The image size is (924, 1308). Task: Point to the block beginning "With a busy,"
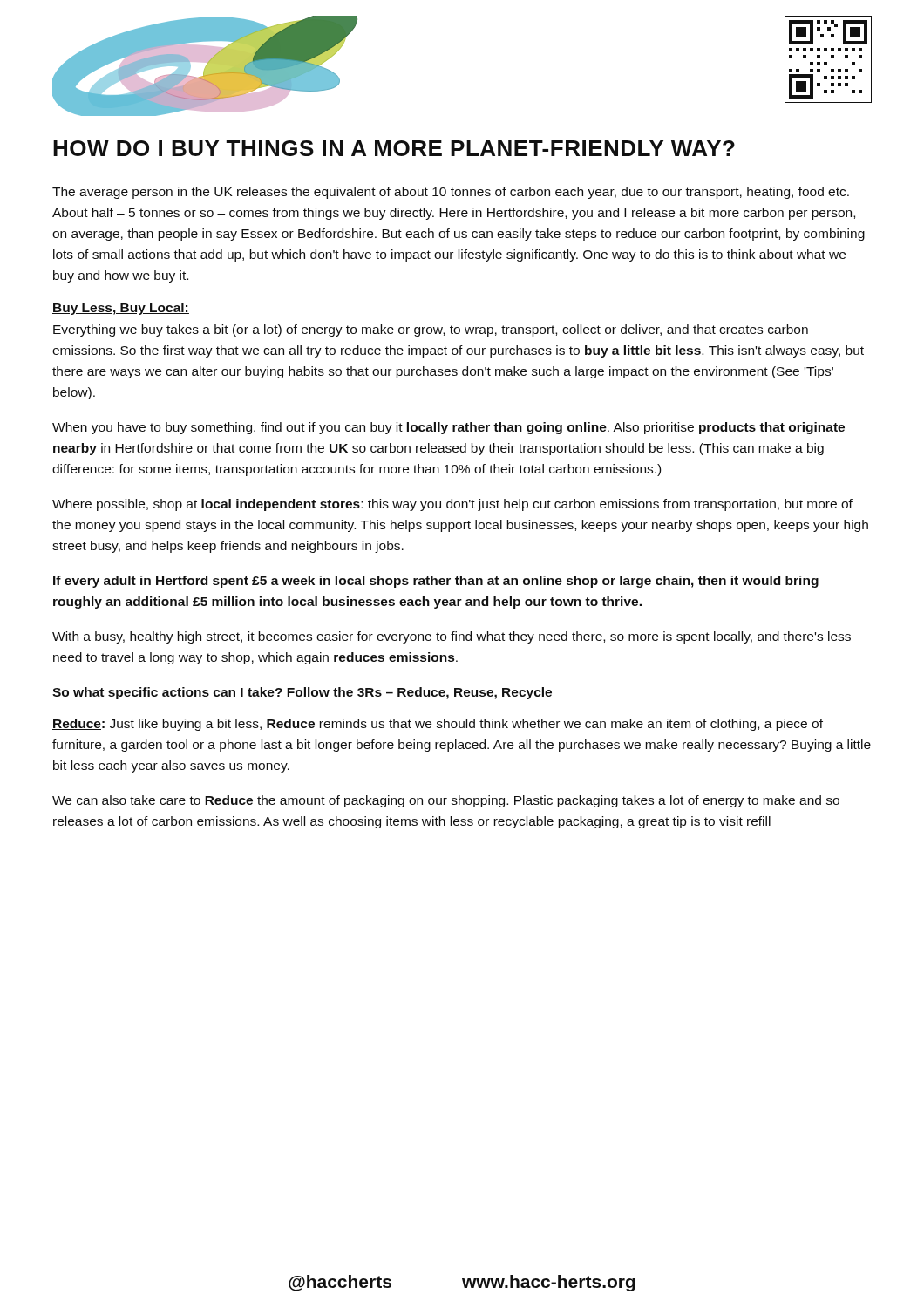point(462,647)
